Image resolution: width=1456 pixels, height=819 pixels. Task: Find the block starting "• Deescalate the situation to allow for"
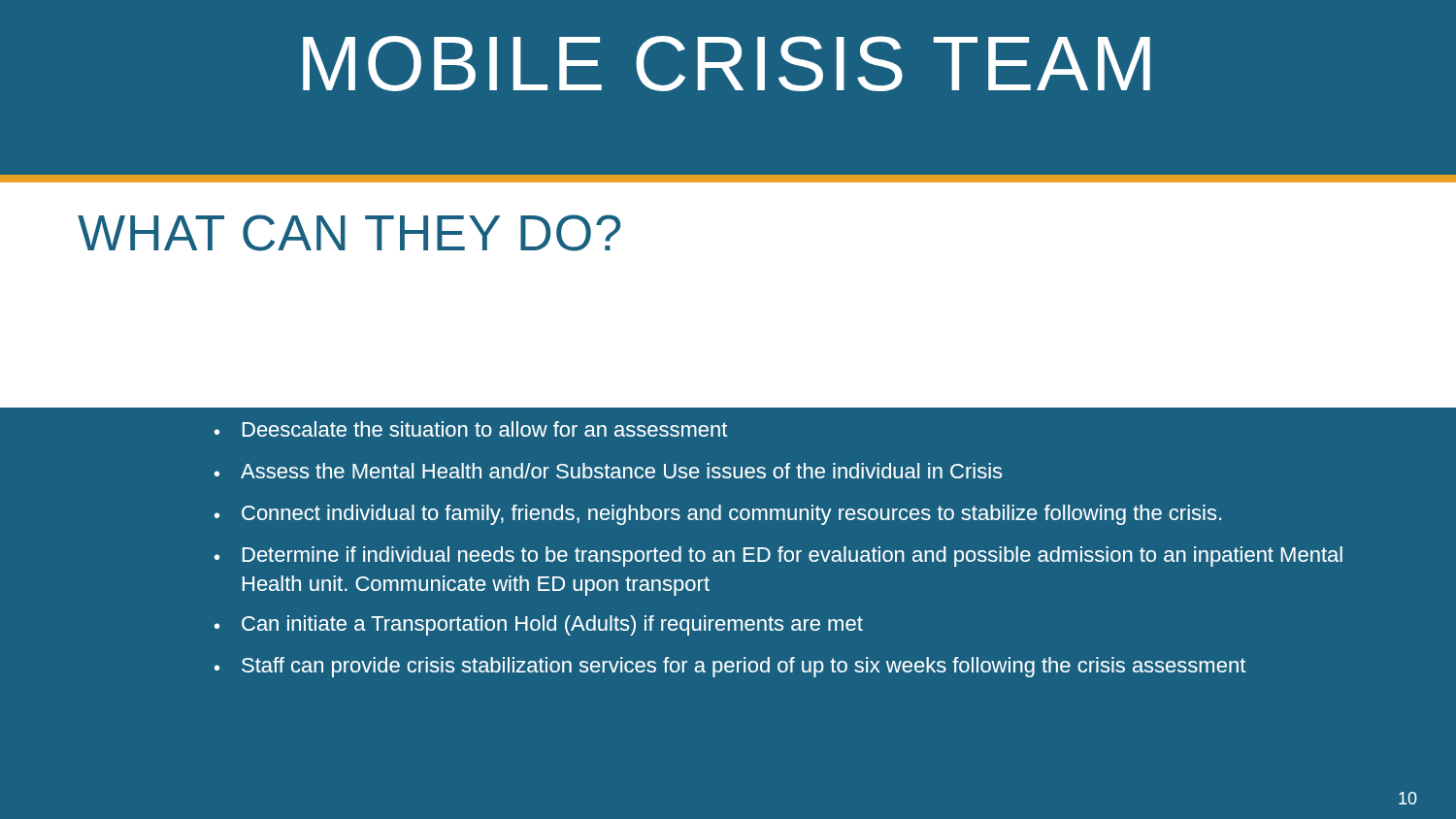[487, 426]
